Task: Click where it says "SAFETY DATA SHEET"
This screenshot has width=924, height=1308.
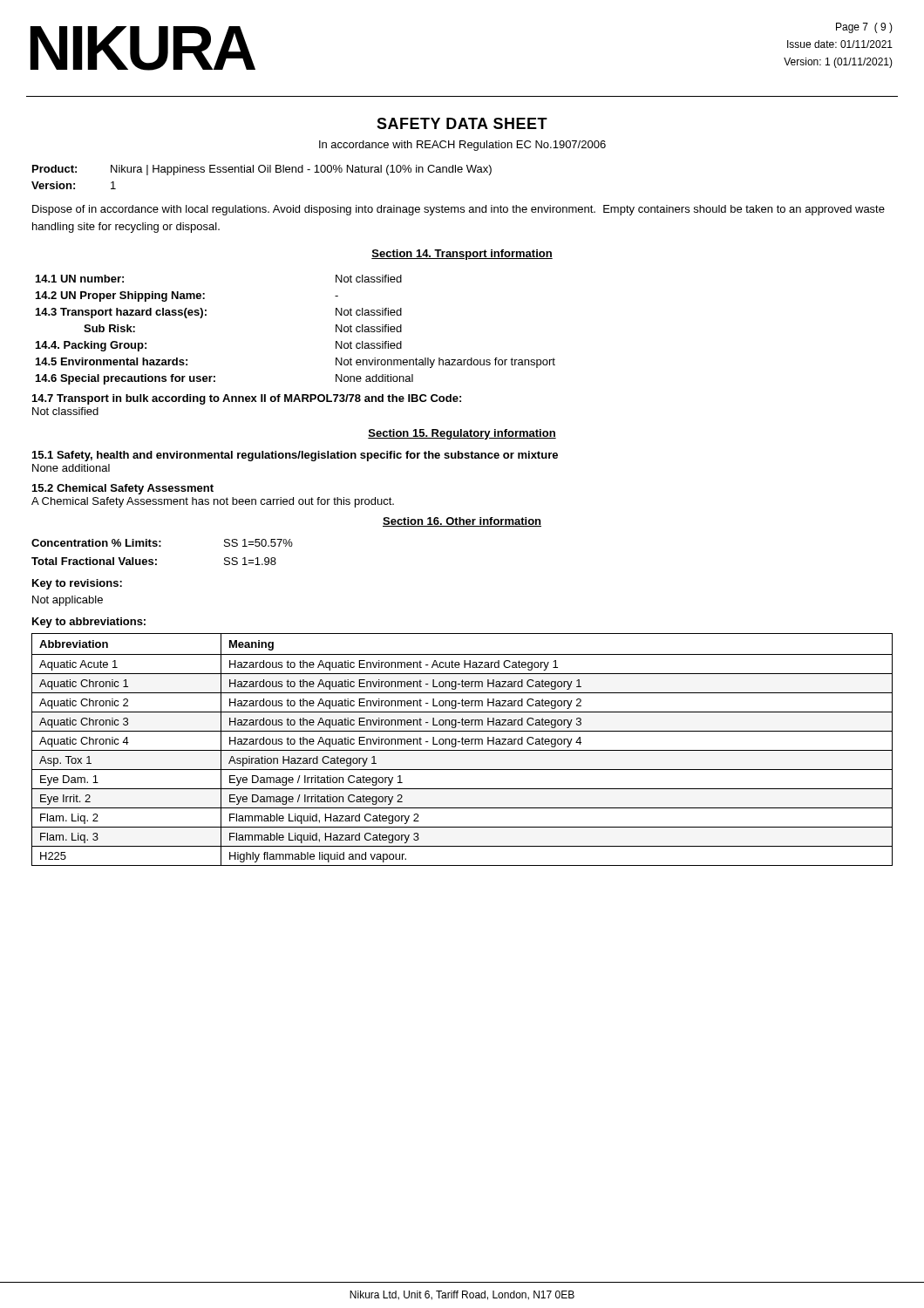Action: 462,124
